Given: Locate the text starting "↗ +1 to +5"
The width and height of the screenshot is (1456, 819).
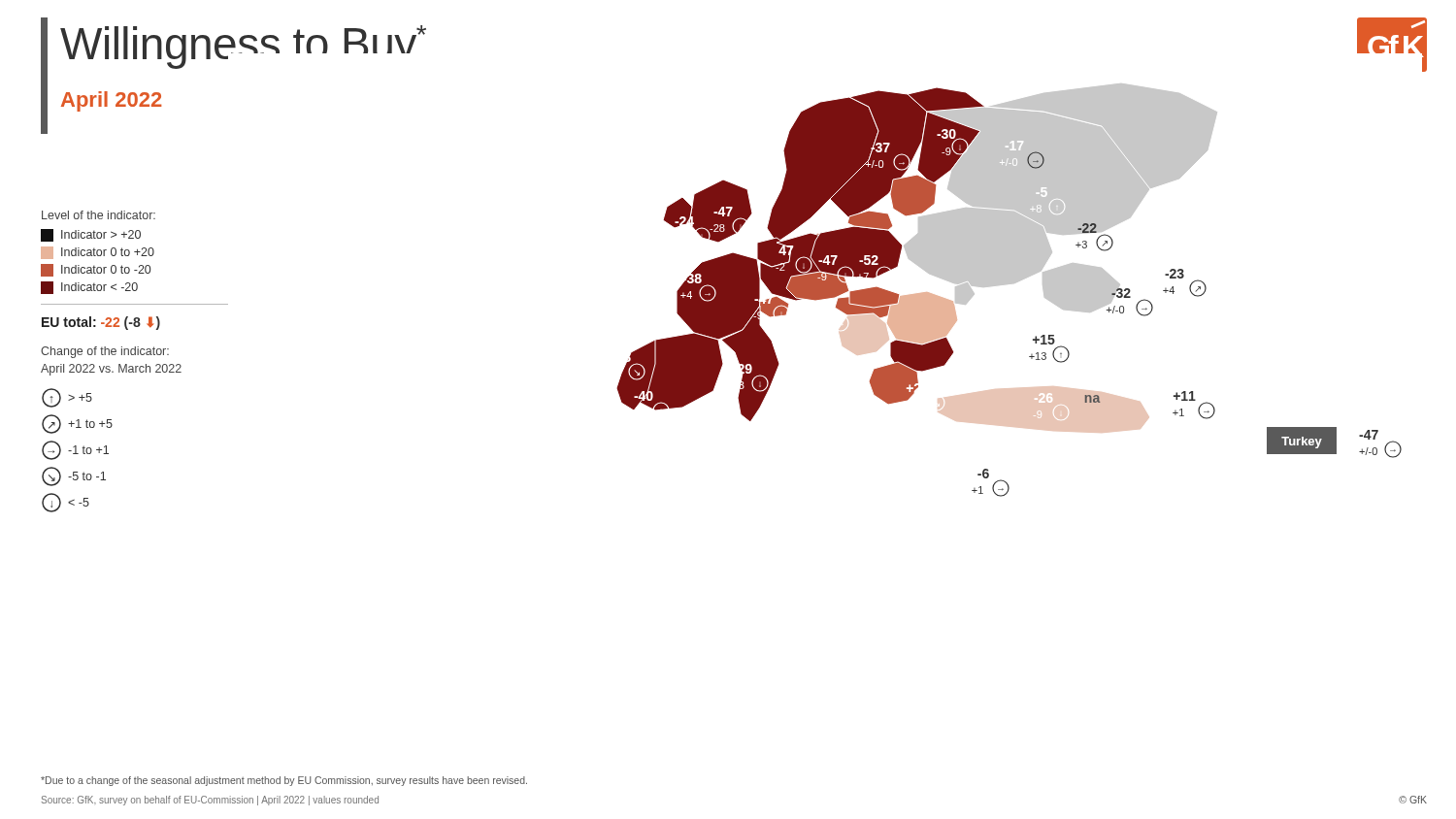Looking at the screenshot, I should (x=77, y=424).
